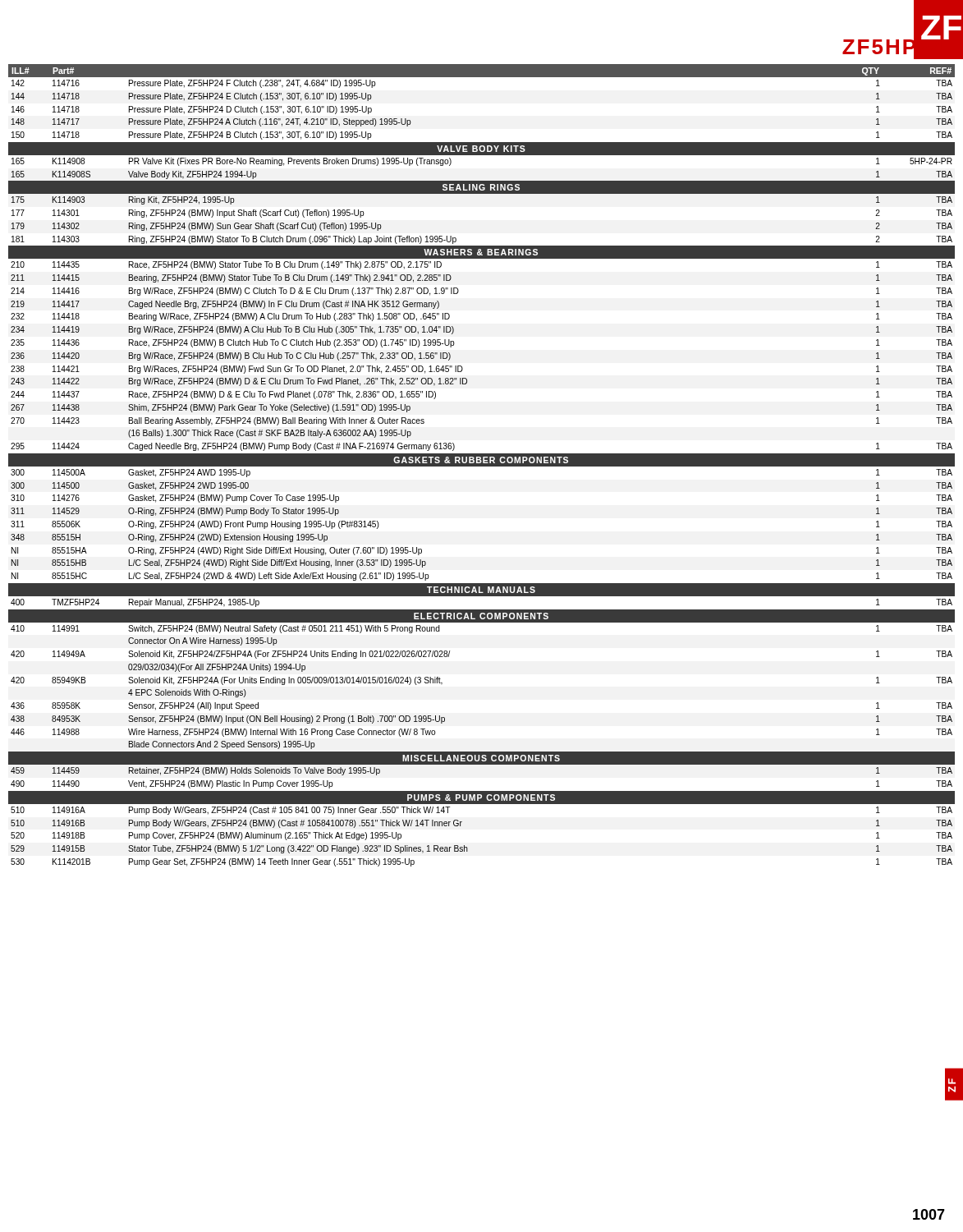
Task: Select the table that reads "Pressure Plate, ZF5HP24"
Action: tap(482, 466)
